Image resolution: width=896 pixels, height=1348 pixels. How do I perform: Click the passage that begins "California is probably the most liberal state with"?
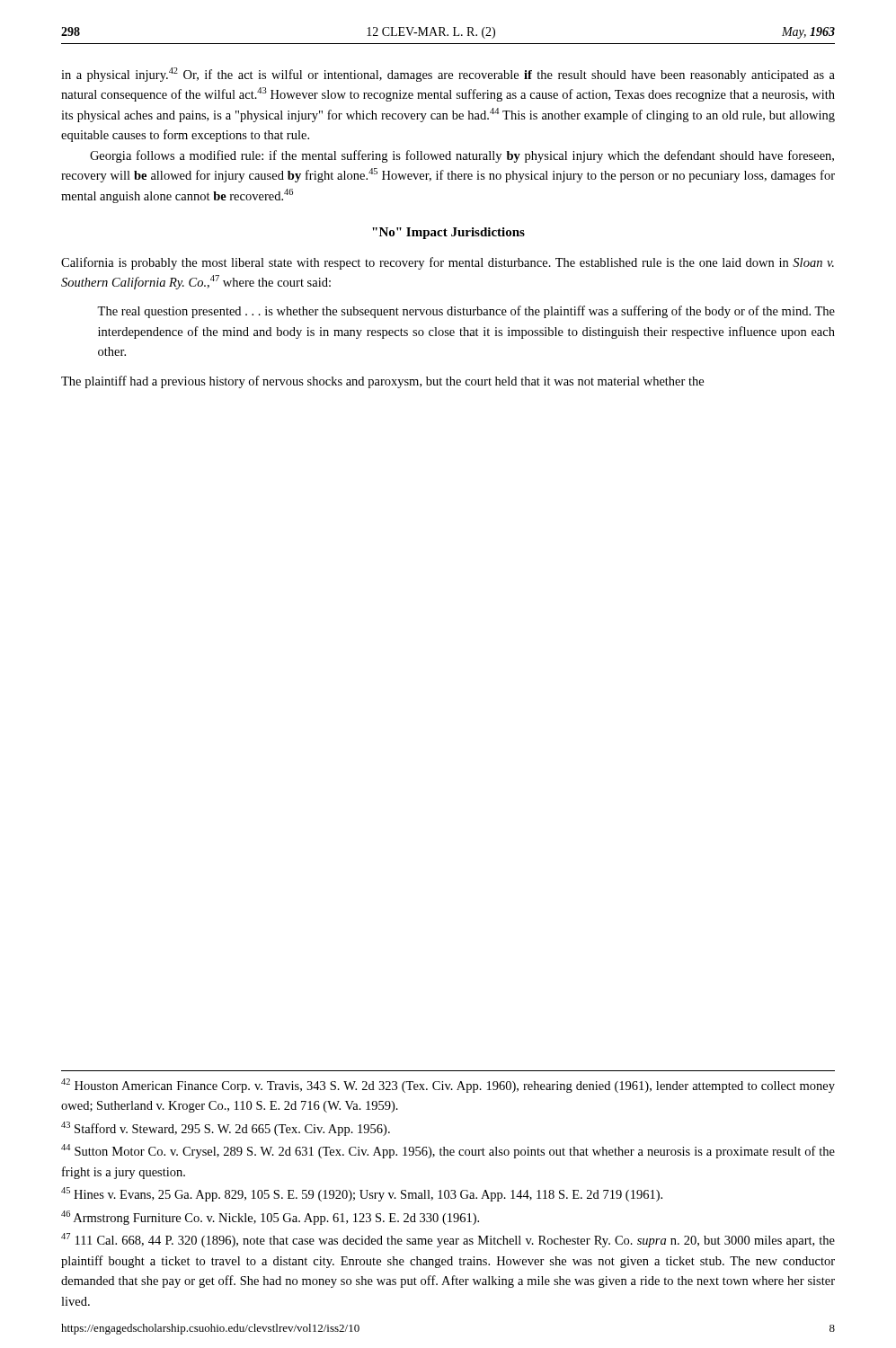pos(448,272)
